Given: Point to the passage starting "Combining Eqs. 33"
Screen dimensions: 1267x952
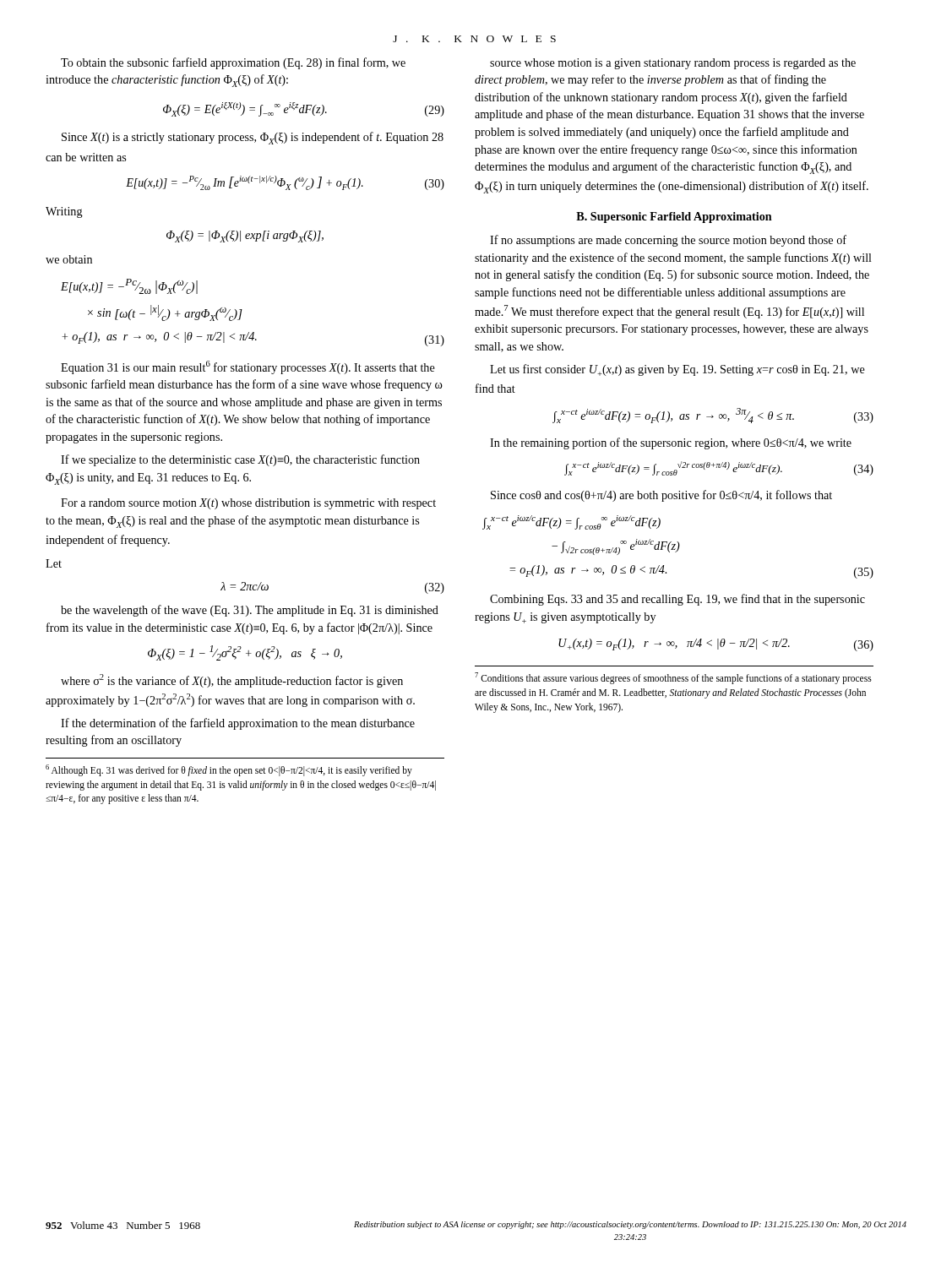Looking at the screenshot, I should click(674, 609).
